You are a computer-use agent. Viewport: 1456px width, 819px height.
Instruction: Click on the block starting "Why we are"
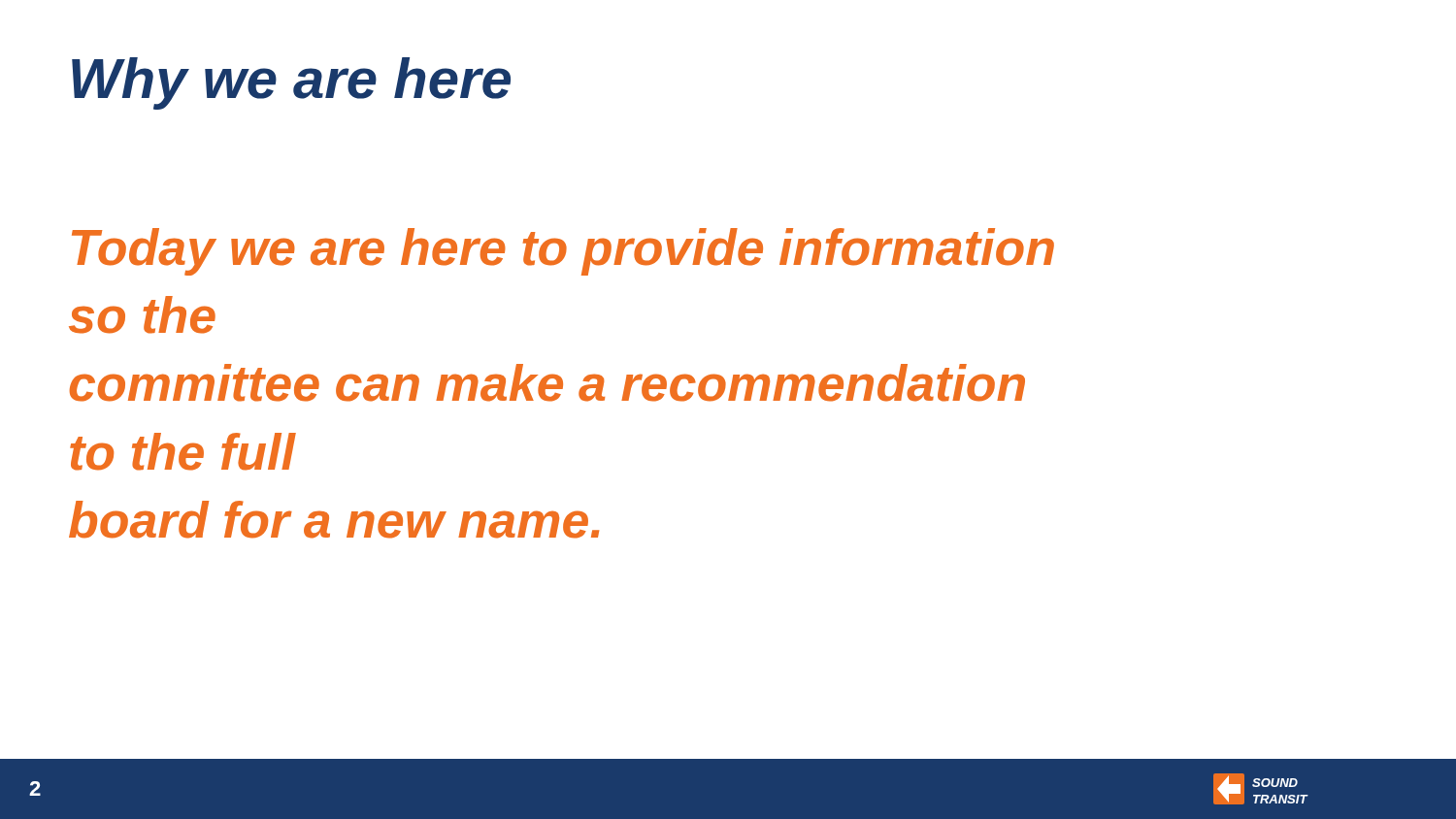(290, 78)
